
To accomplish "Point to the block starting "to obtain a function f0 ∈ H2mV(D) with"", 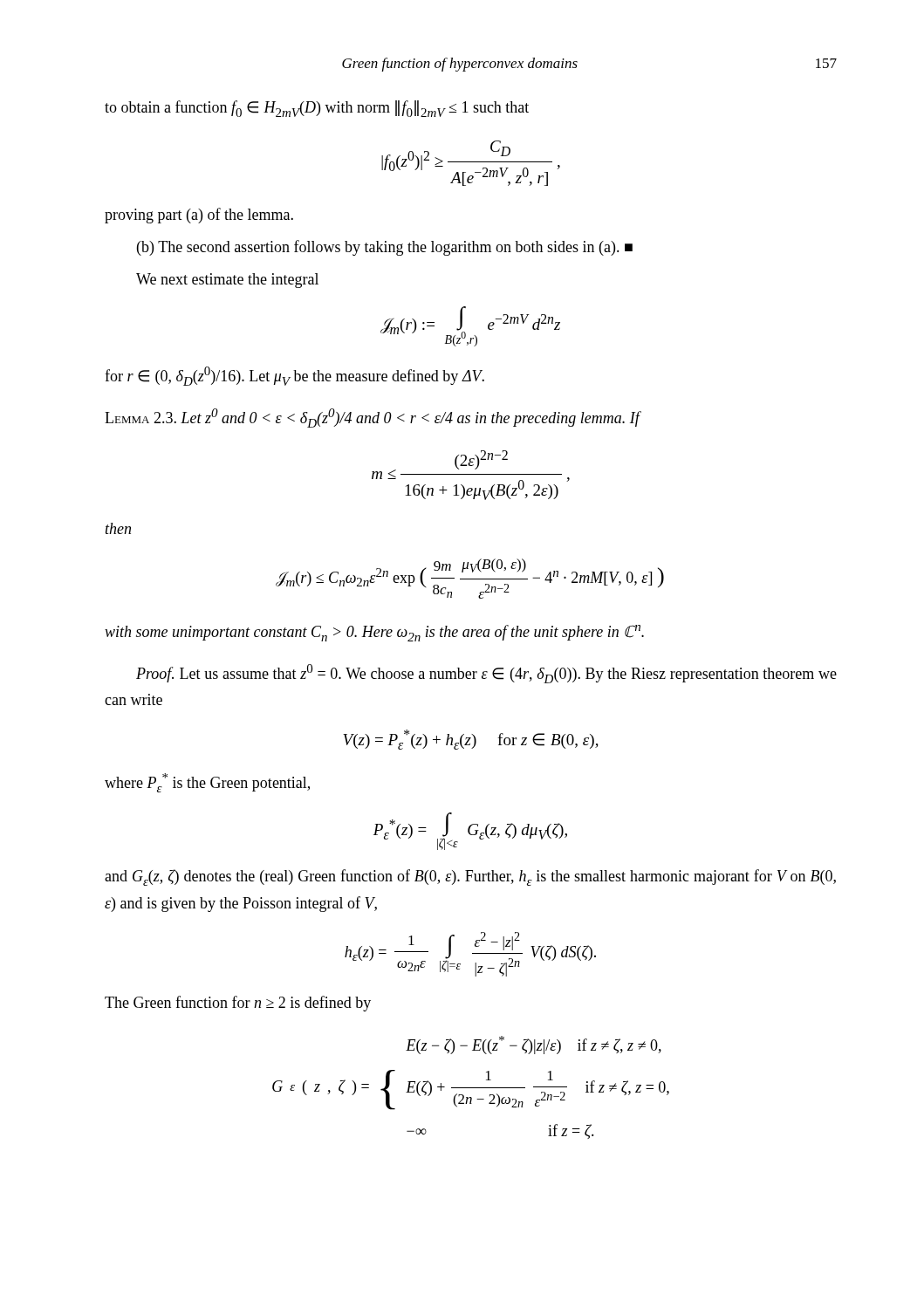I will click(x=317, y=108).
